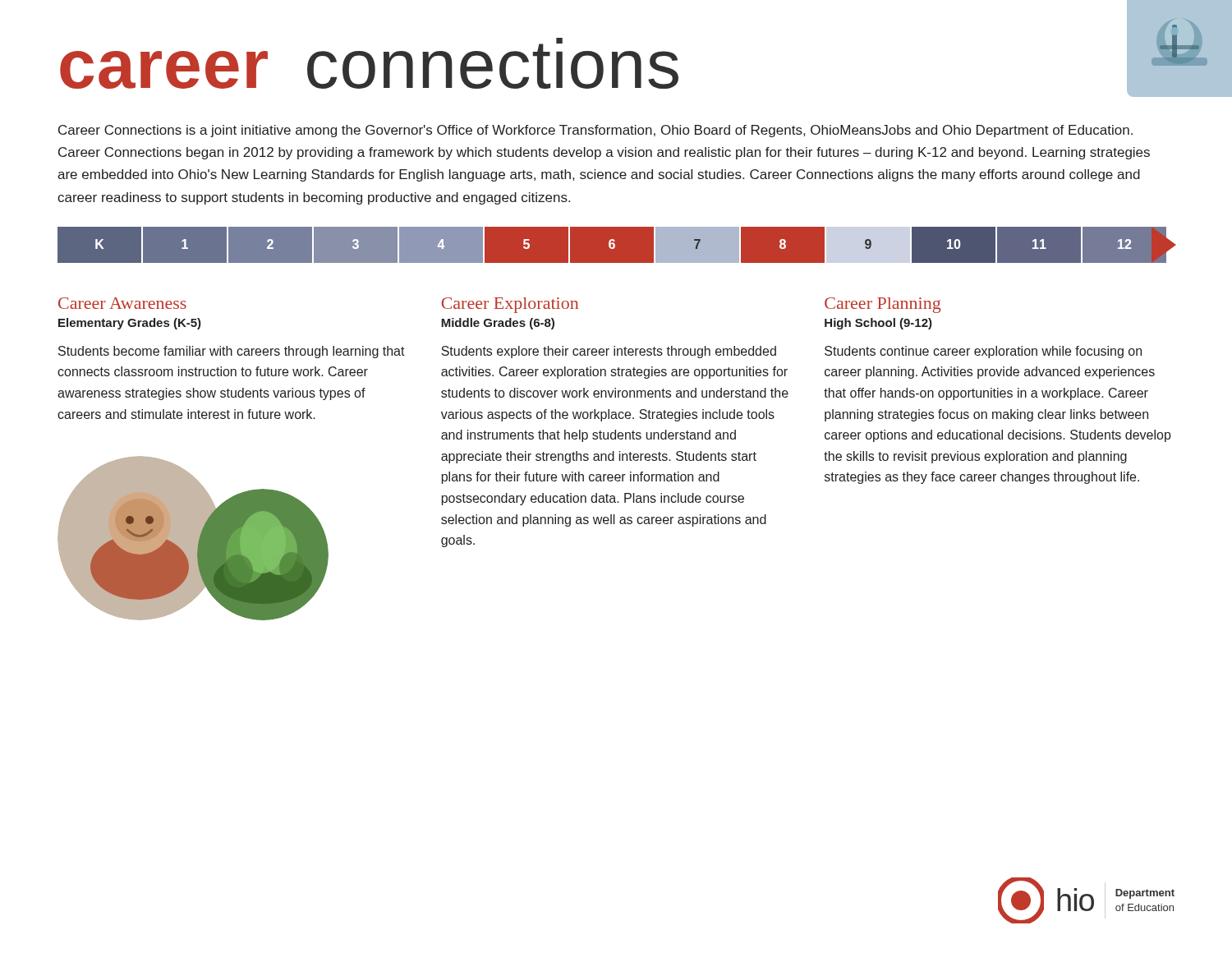Click the passage that begins "Students continue career"

998,414
